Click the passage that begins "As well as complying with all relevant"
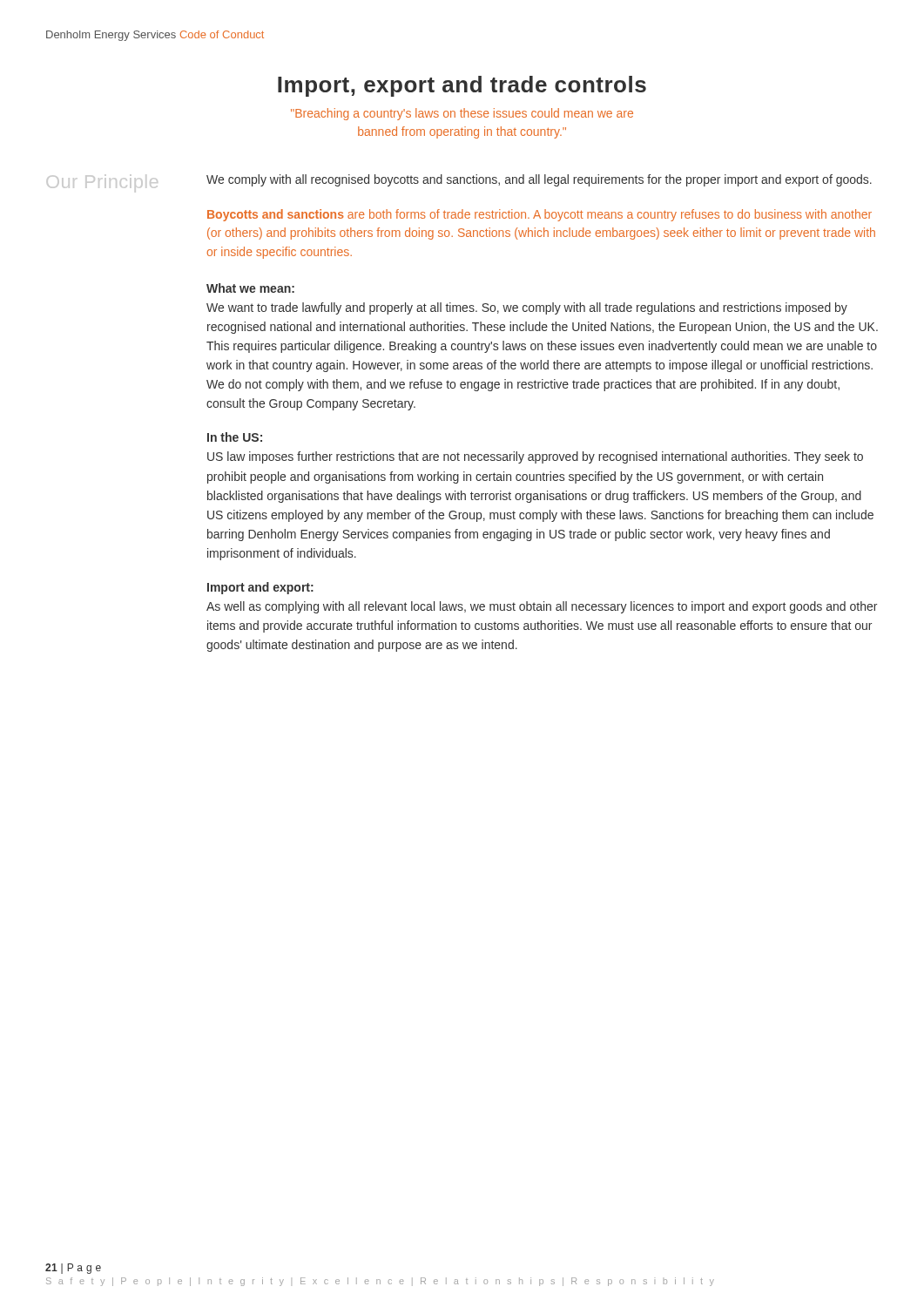924x1307 pixels. pyautogui.click(x=542, y=626)
